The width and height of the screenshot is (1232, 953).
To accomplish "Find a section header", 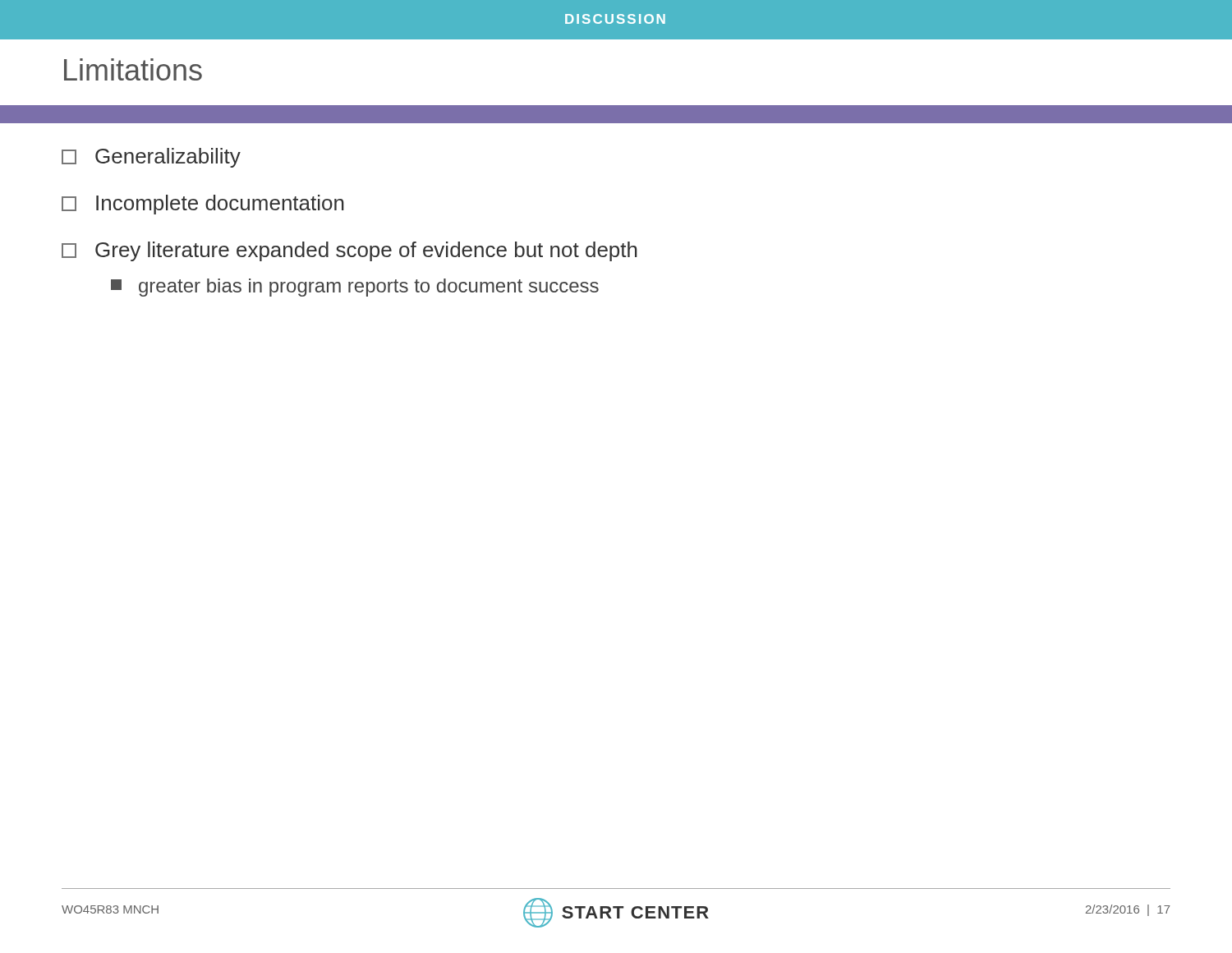I will [x=132, y=70].
